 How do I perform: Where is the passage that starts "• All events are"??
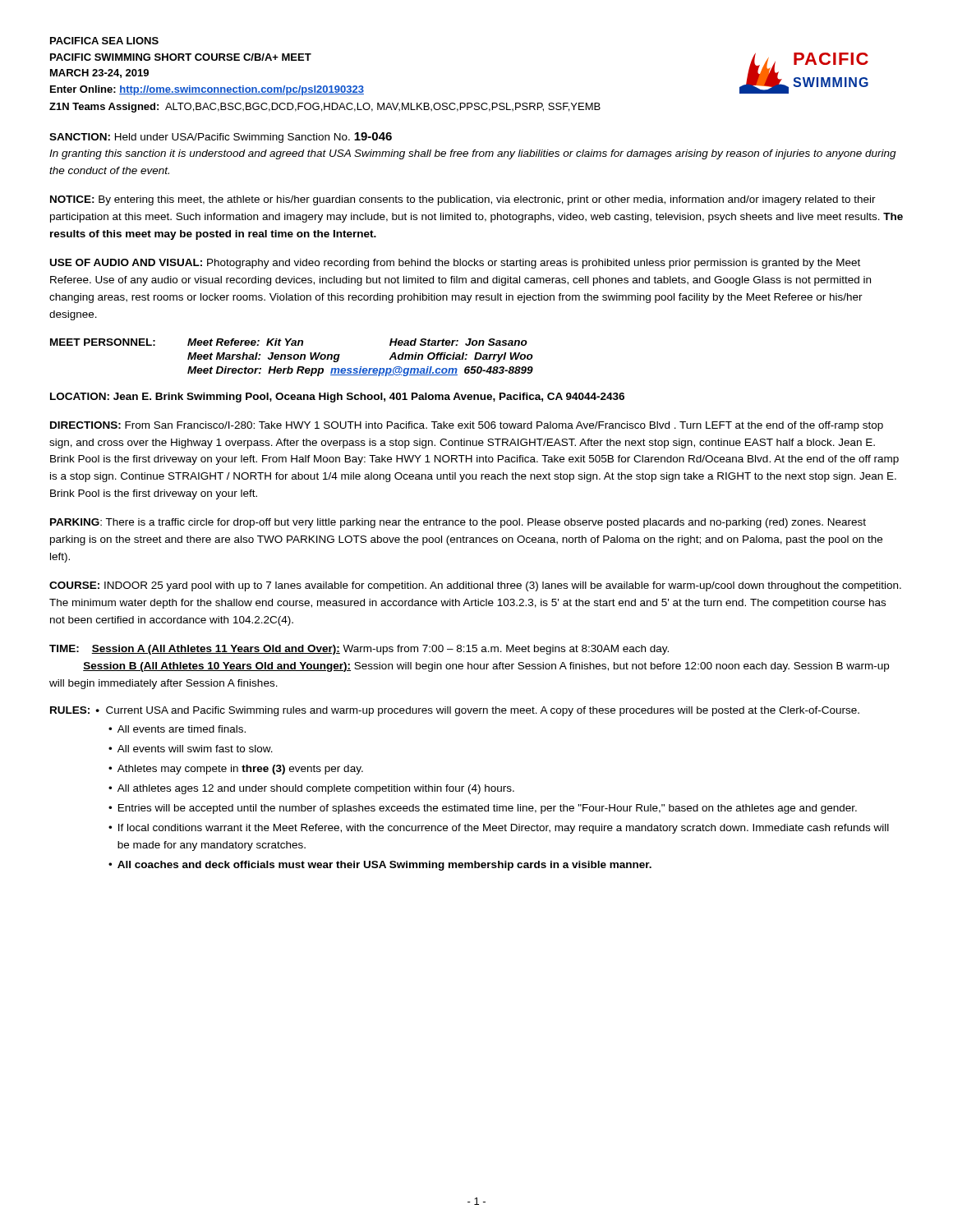coord(178,730)
